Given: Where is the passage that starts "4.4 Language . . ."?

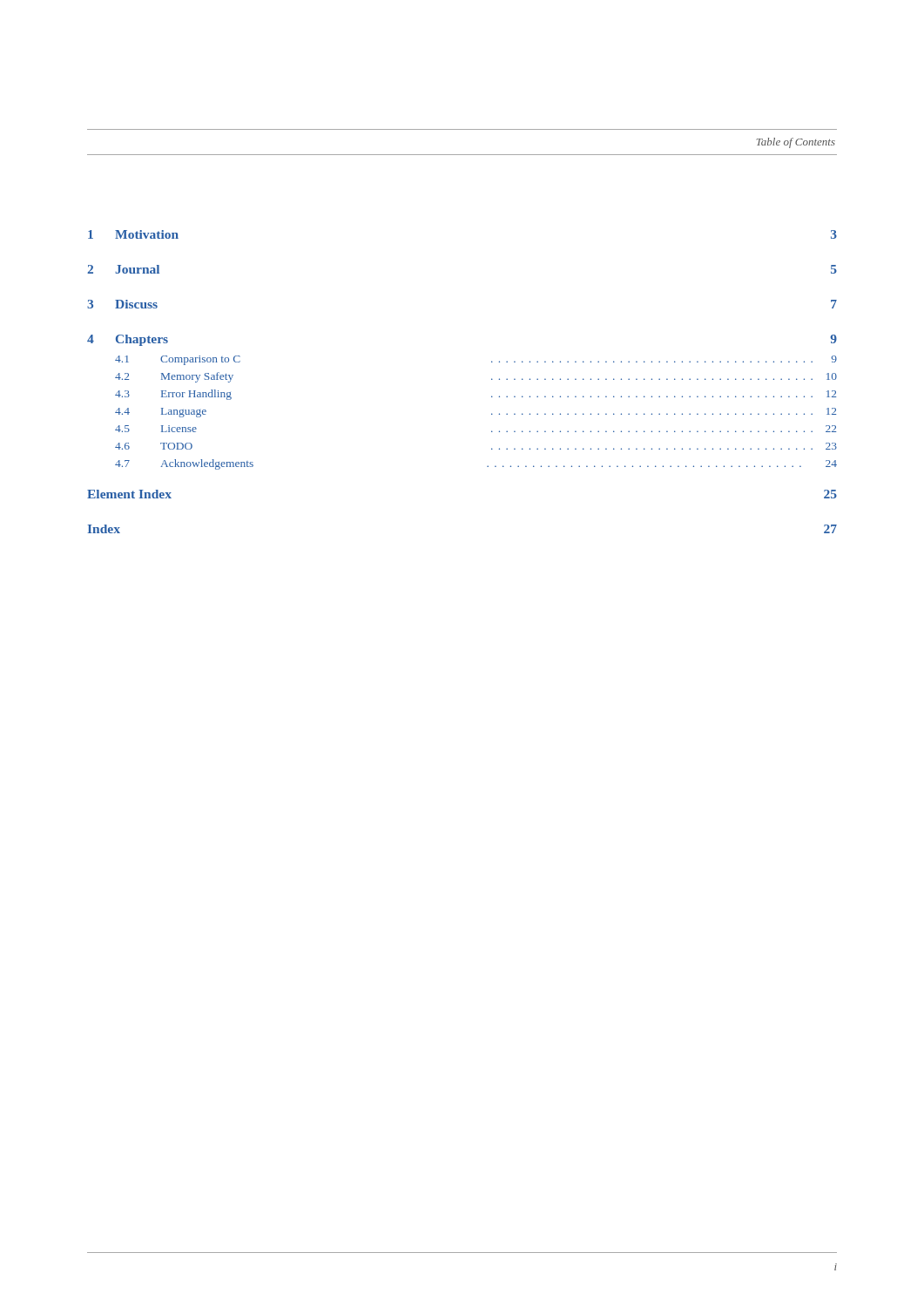Looking at the screenshot, I should [182, 413].
